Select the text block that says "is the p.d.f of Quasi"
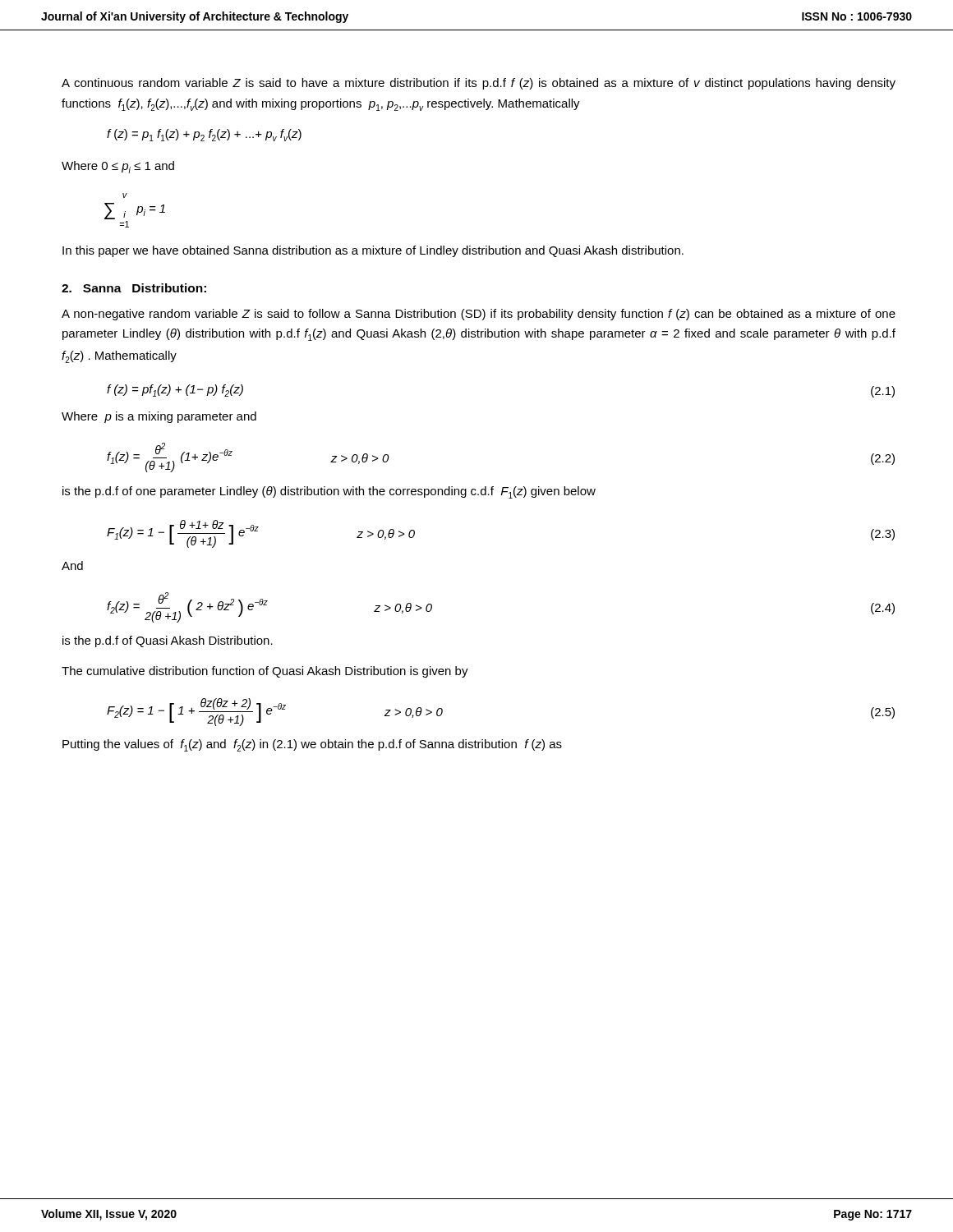This screenshot has width=953, height=1232. [x=167, y=641]
